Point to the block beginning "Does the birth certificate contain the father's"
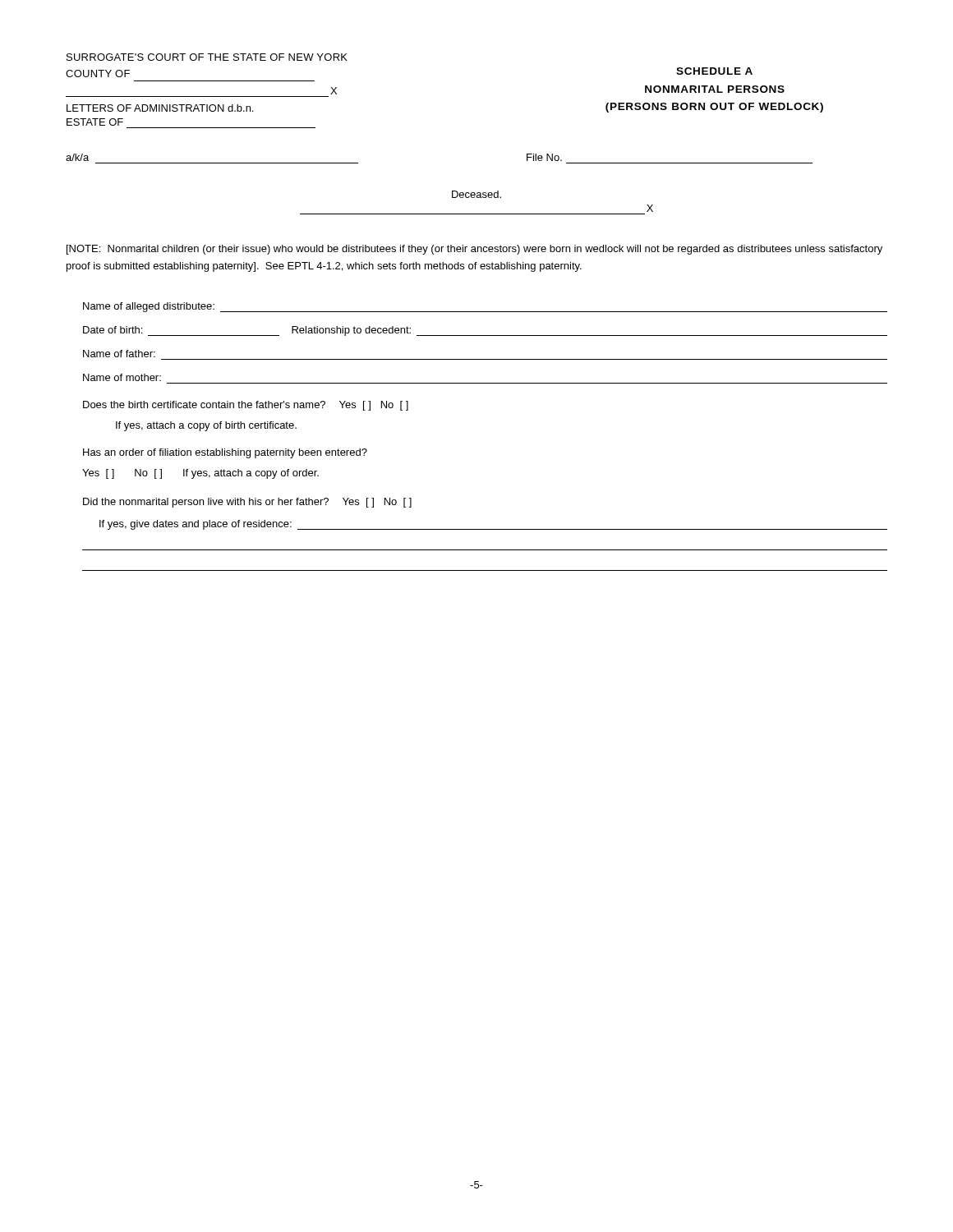Screen dimensions: 1232x953 click(x=245, y=404)
